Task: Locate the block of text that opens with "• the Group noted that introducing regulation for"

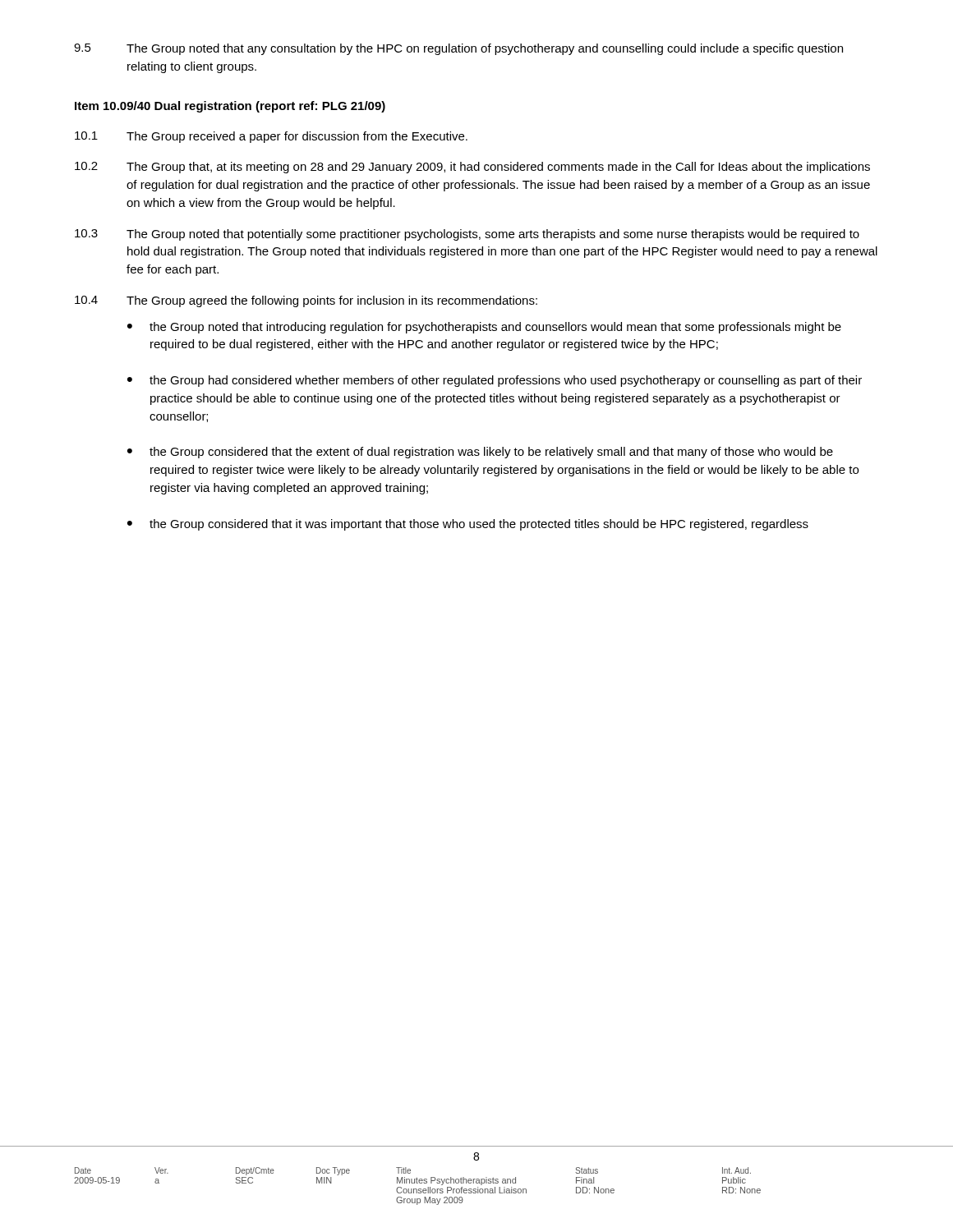Action: [x=503, y=335]
